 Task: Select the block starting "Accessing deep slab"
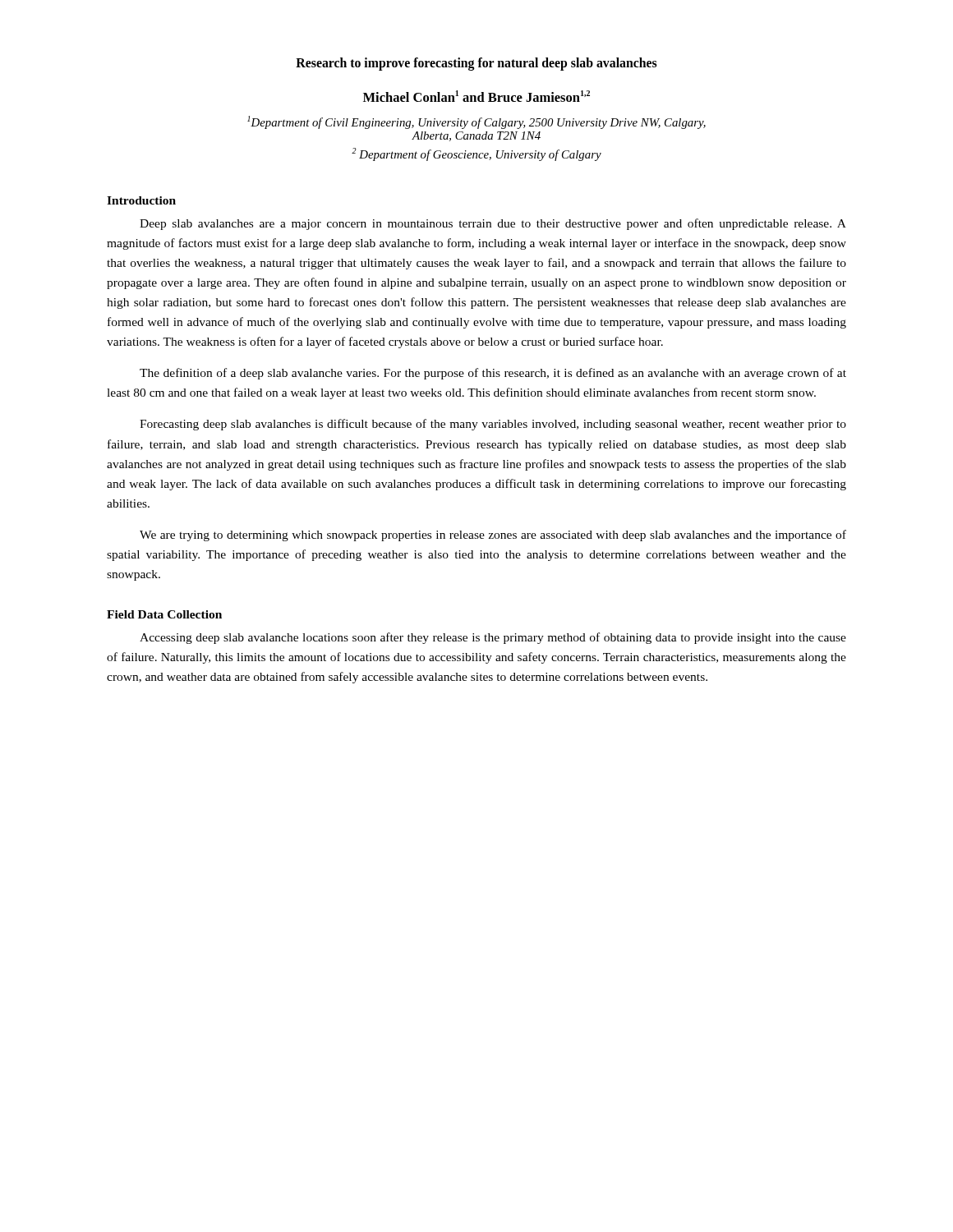pos(476,656)
